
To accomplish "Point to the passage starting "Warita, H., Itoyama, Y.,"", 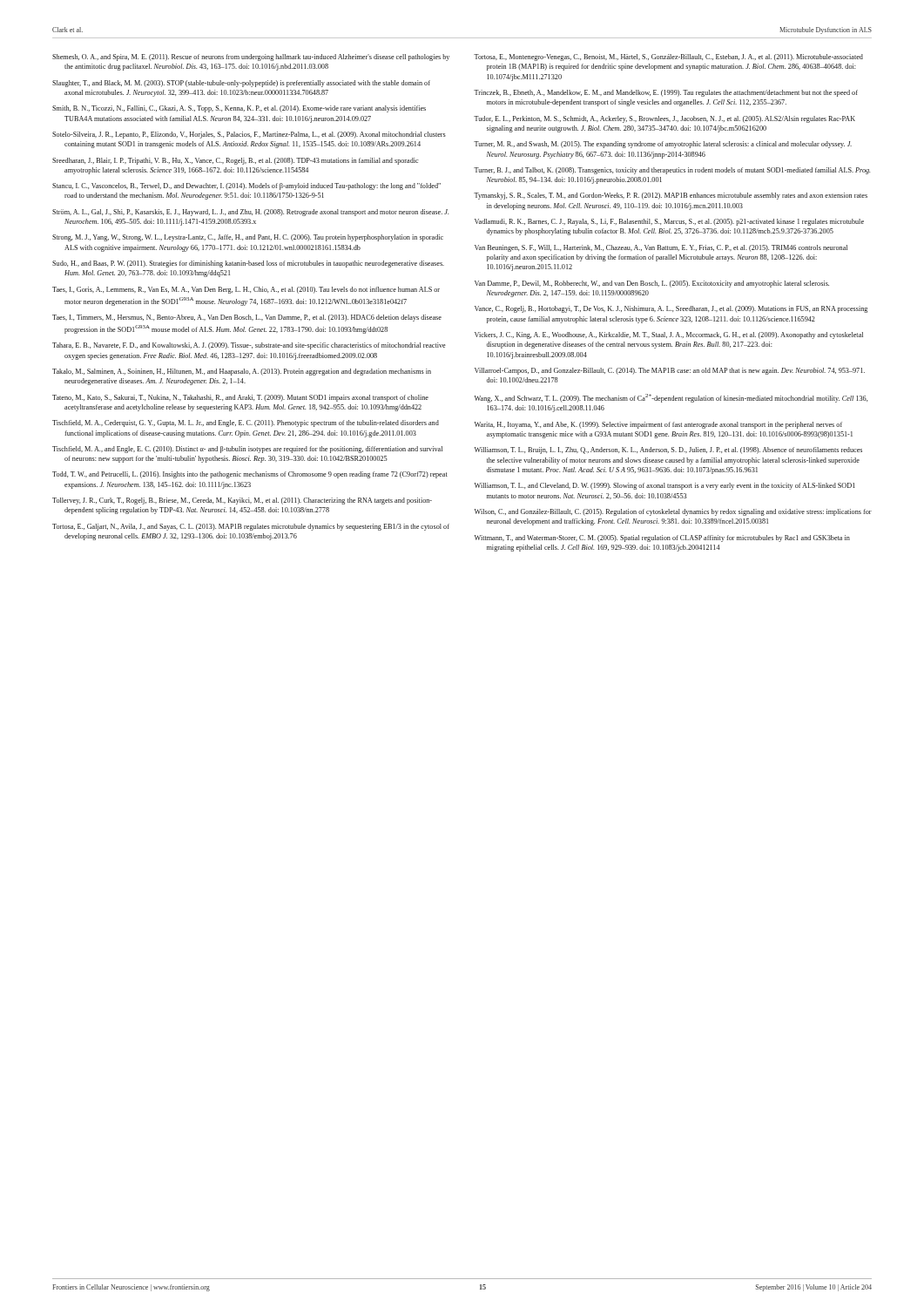I will tap(664, 430).
